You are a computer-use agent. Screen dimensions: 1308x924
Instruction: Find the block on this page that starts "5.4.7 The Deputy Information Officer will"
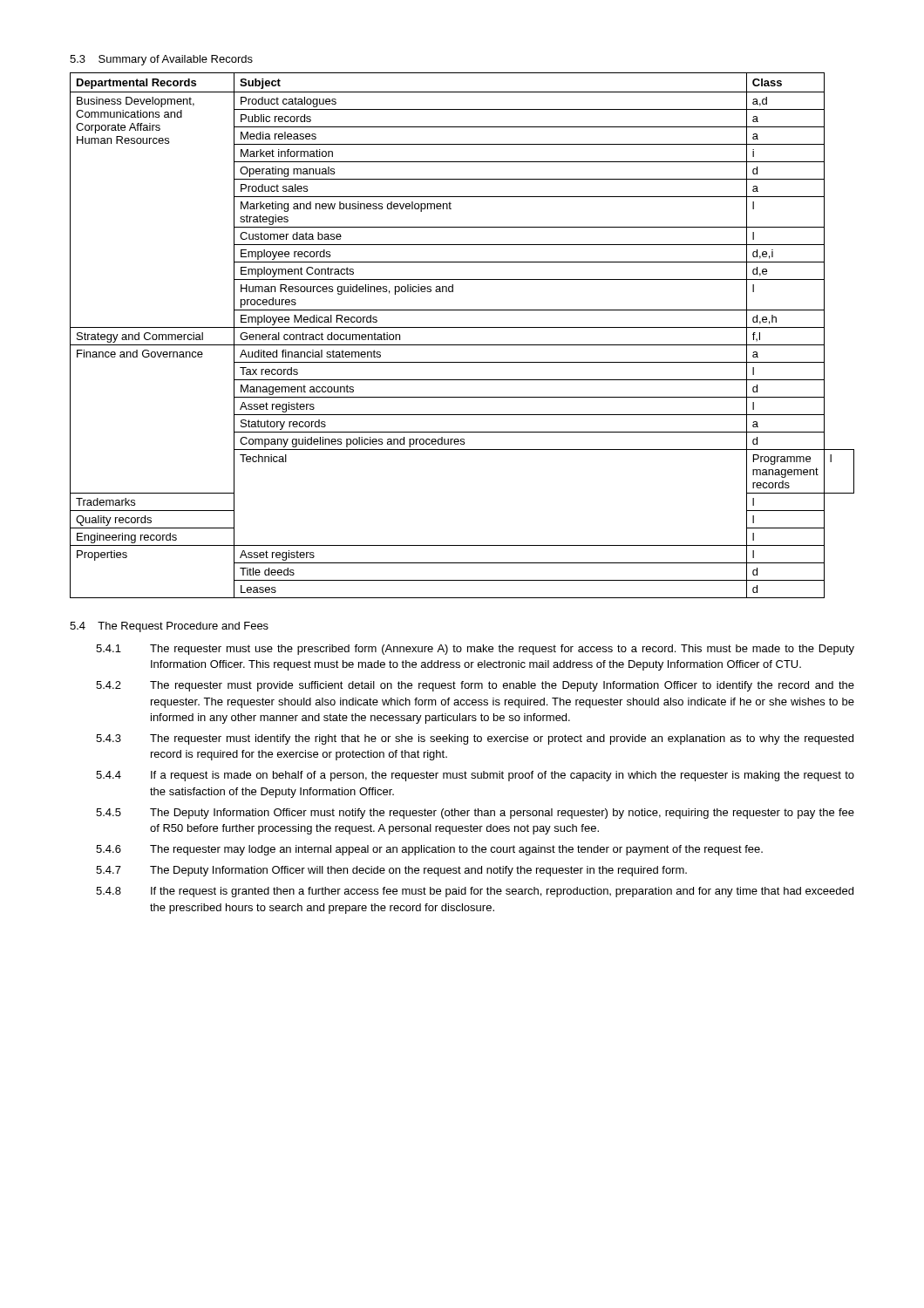[462, 871]
